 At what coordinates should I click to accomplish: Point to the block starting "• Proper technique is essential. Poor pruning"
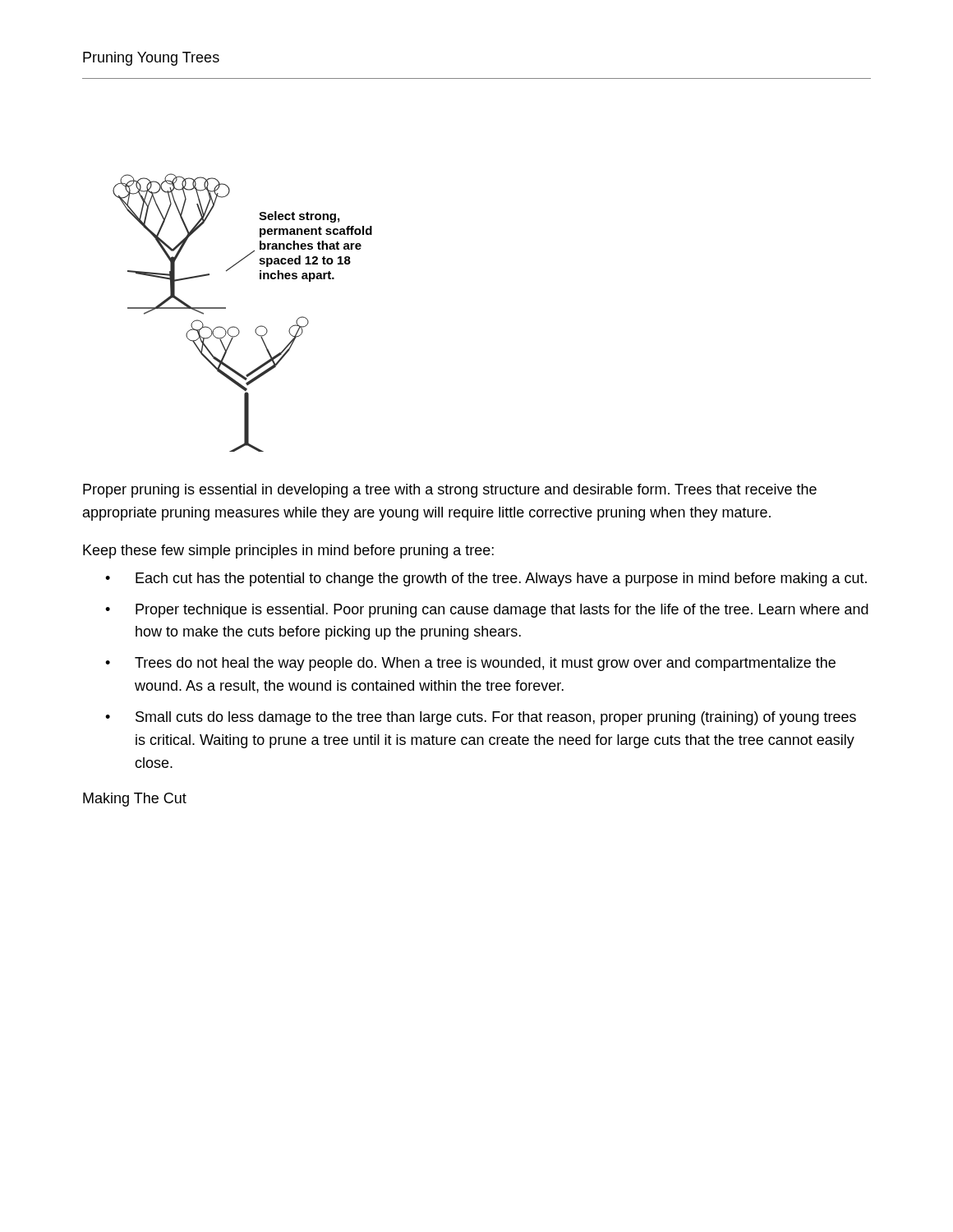(x=476, y=621)
